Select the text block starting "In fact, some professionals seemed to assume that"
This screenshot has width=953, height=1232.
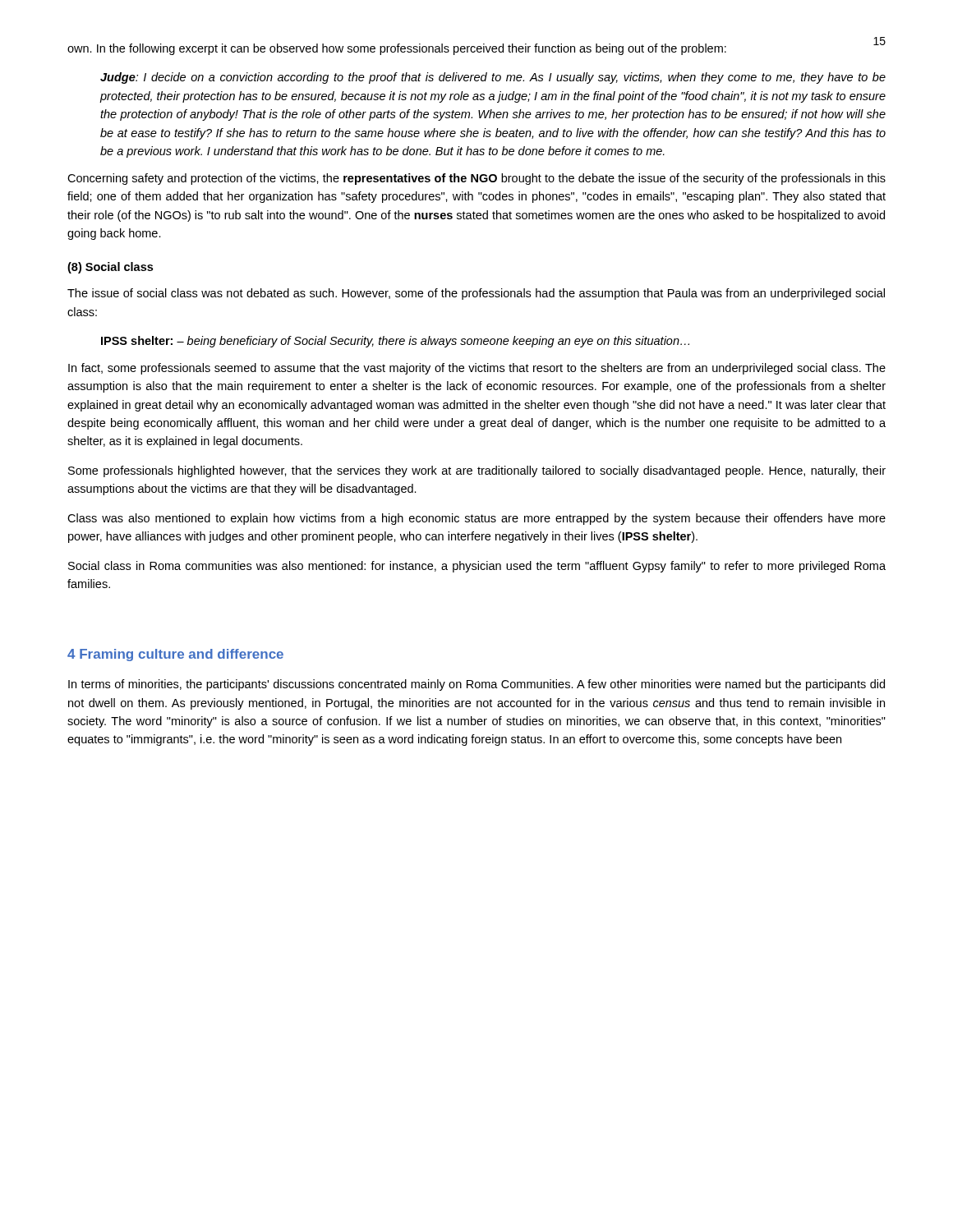click(476, 404)
